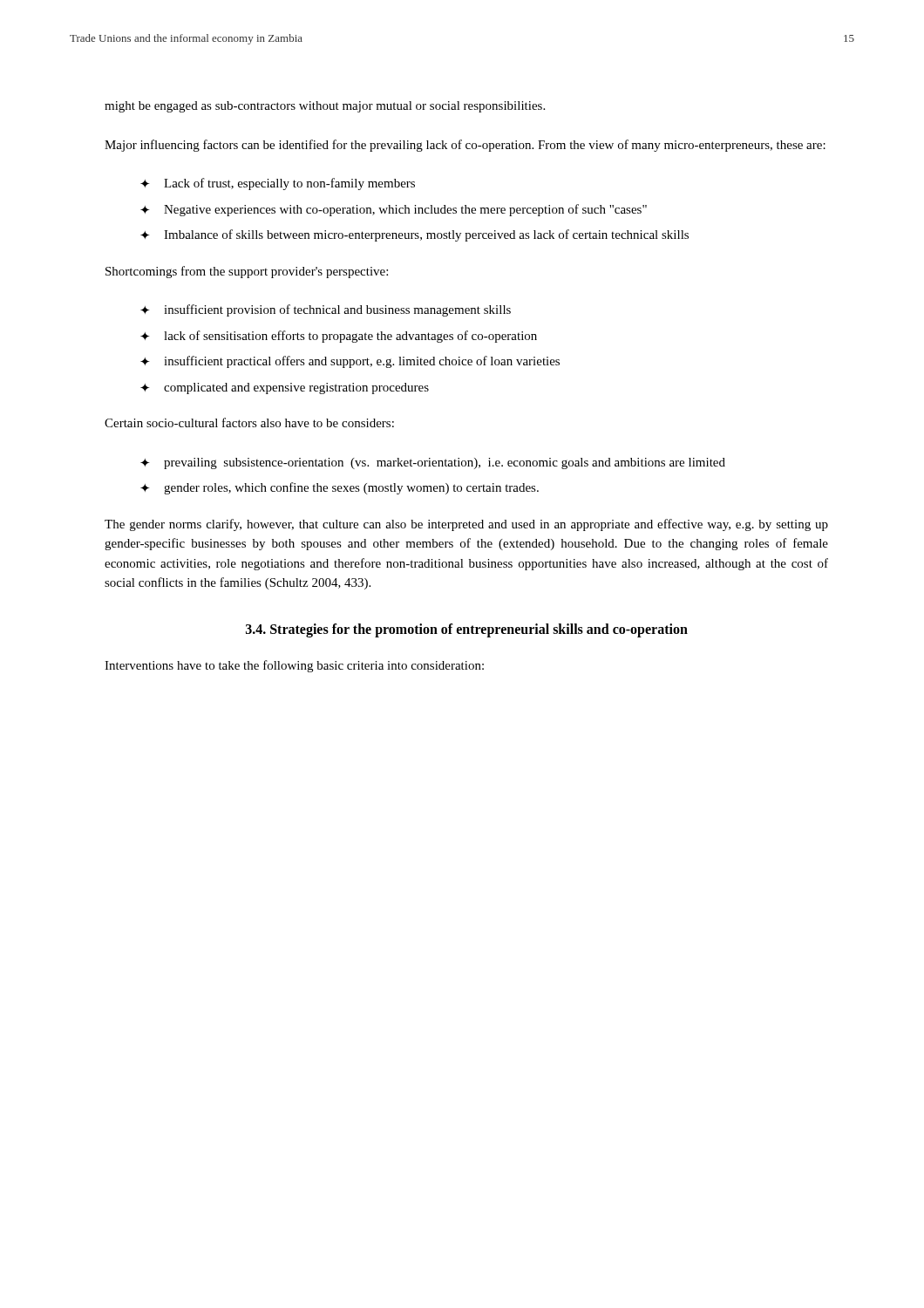Where is the passage that starts "✦ Lack of trust, especially"?

(x=278, y=184)
